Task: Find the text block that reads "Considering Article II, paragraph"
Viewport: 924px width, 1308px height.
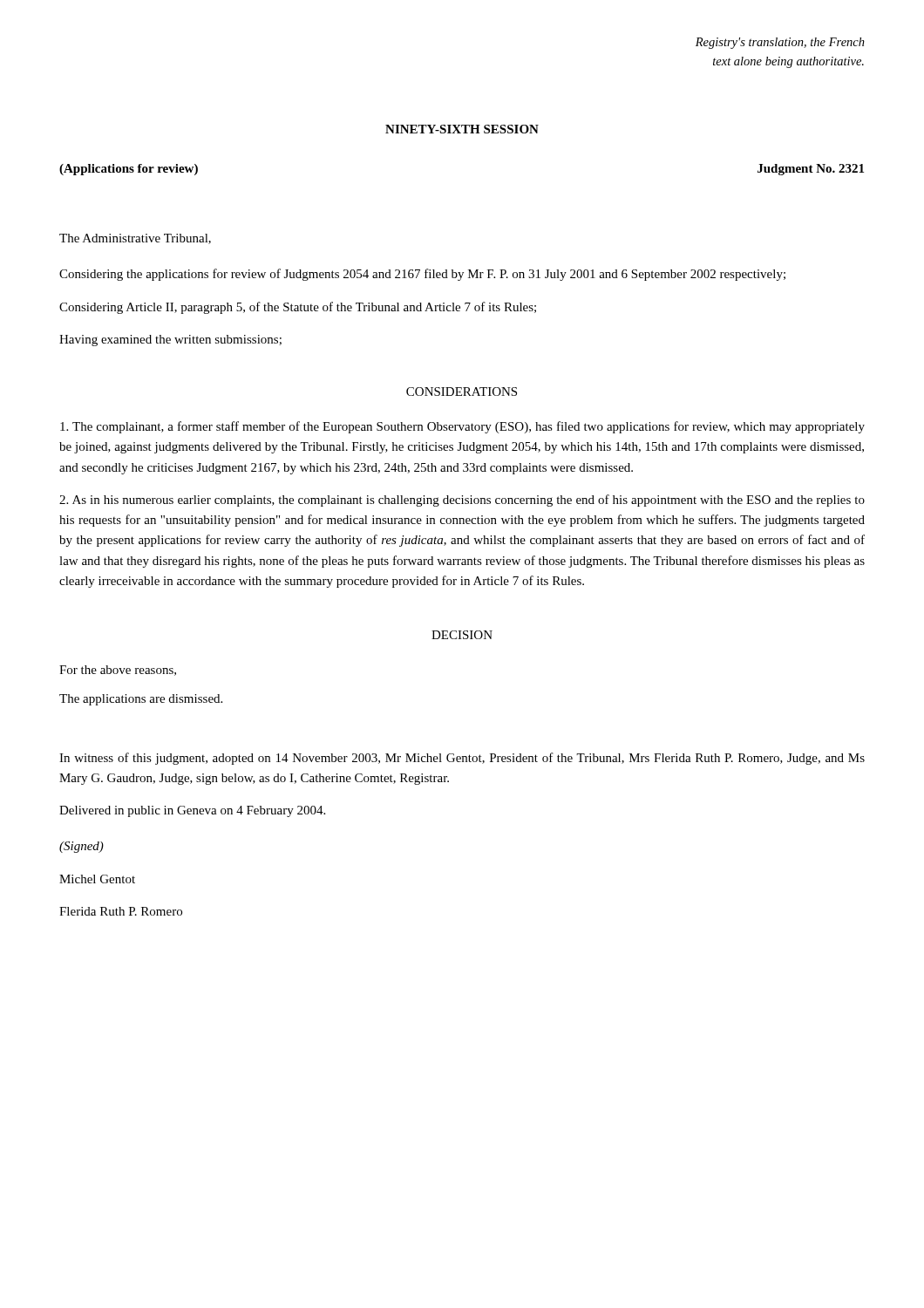Action: [298, 307]
